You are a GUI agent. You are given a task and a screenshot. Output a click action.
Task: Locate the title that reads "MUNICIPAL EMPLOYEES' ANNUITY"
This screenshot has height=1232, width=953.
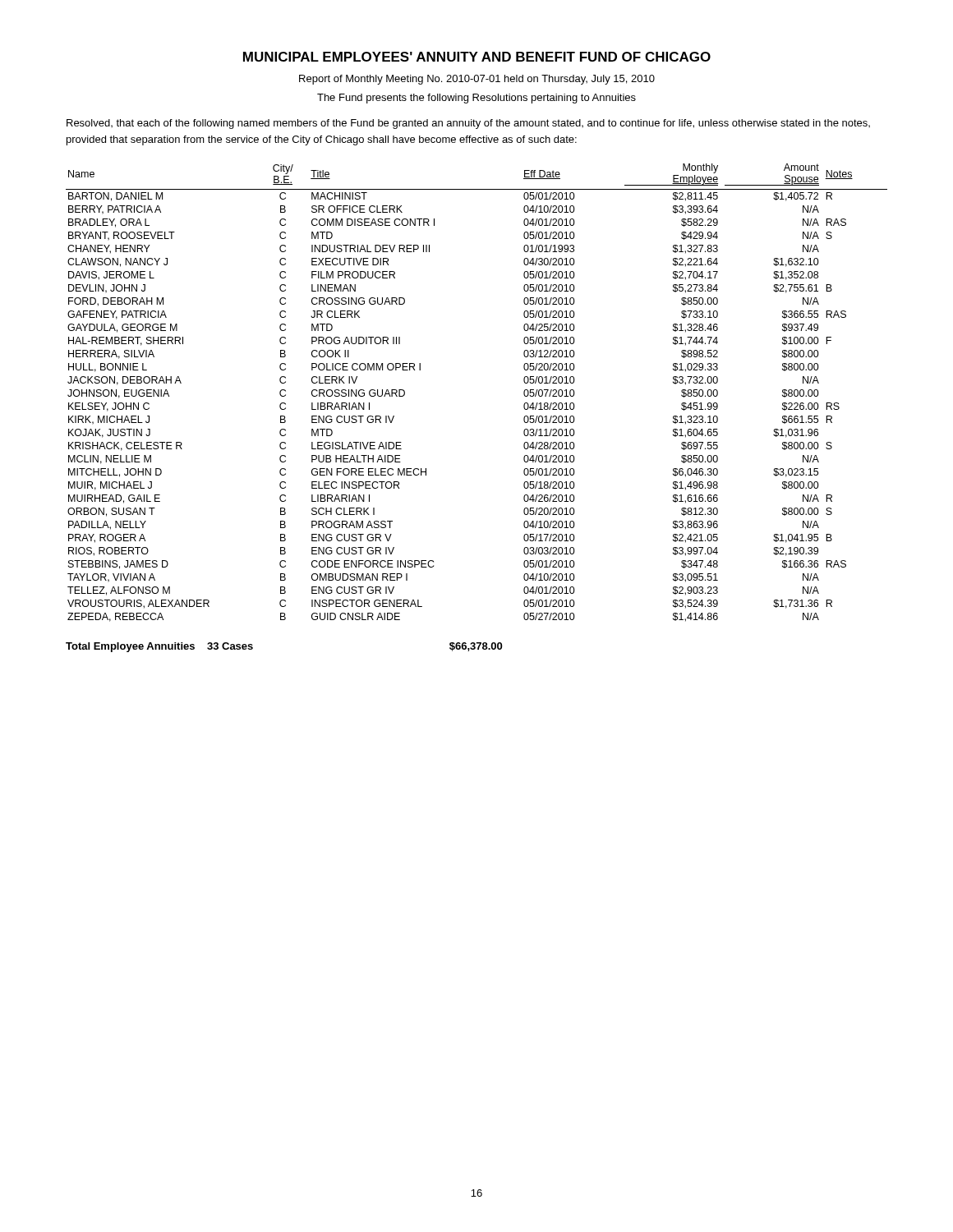coord(476,57)
